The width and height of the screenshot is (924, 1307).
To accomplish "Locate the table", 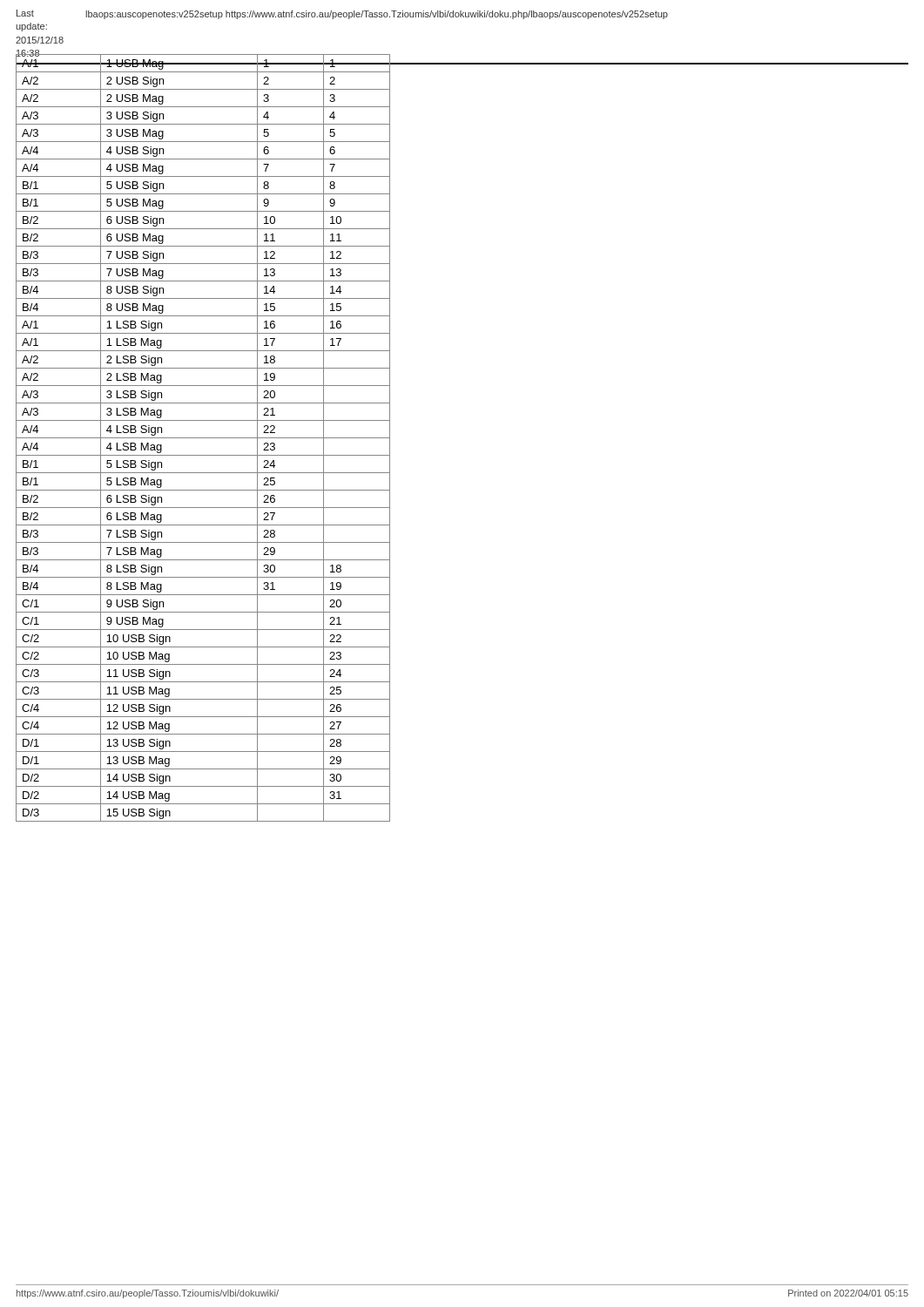I will [x=203, y=438].
